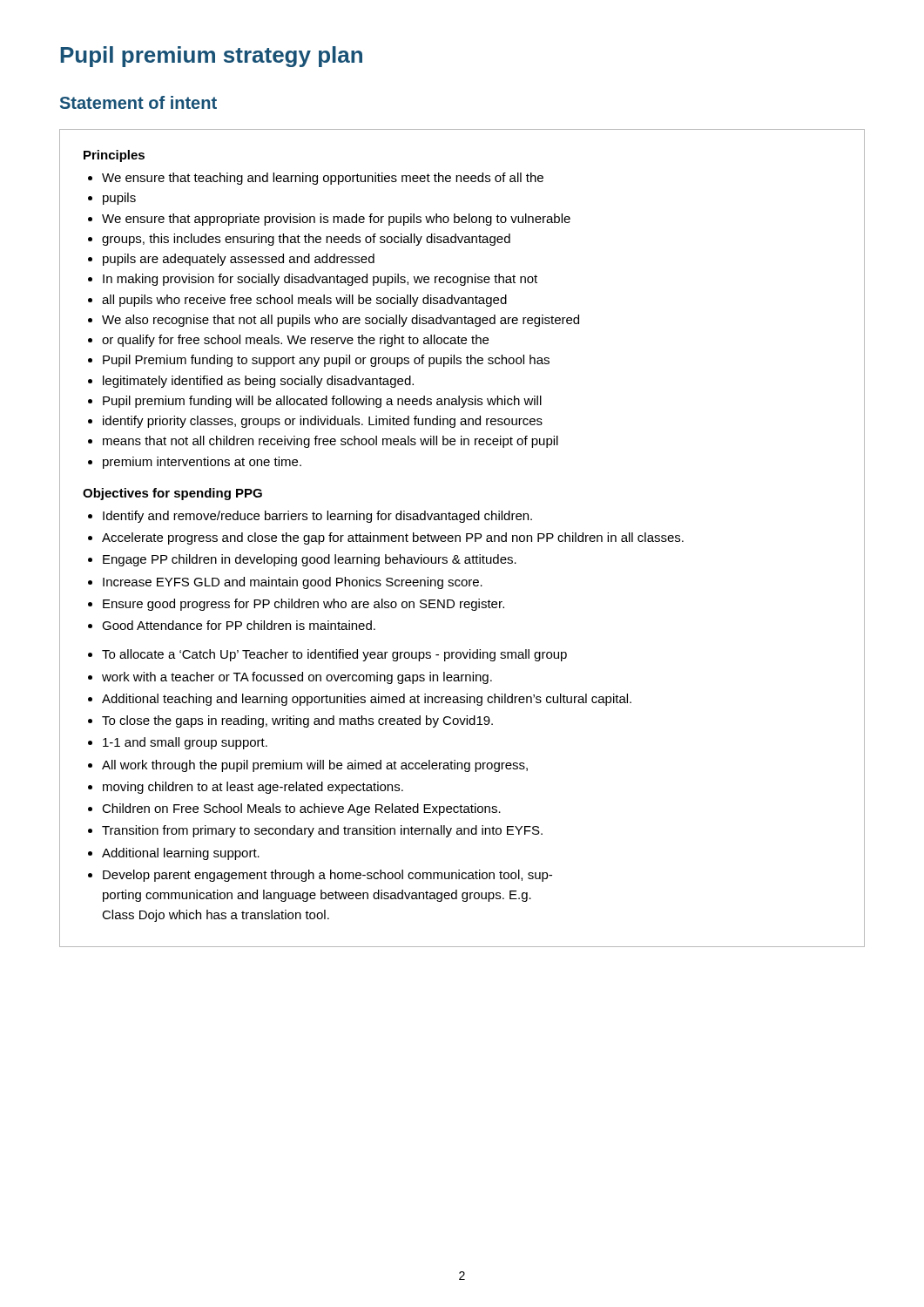
Task: Navigate to the text starting "Transition from primary to secondary"
Action: (323, 830)
